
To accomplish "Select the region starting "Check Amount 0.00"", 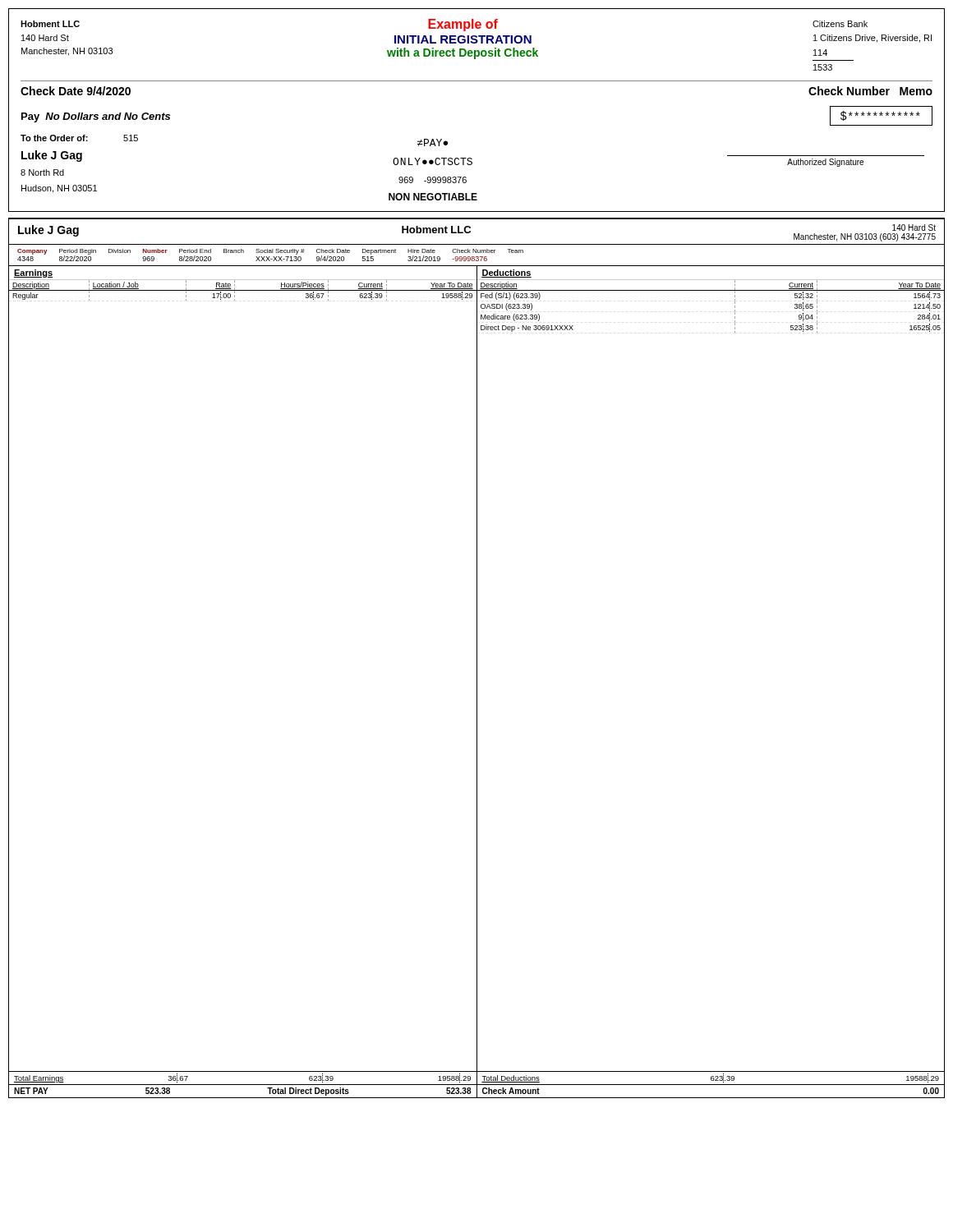I will 710,1091.
